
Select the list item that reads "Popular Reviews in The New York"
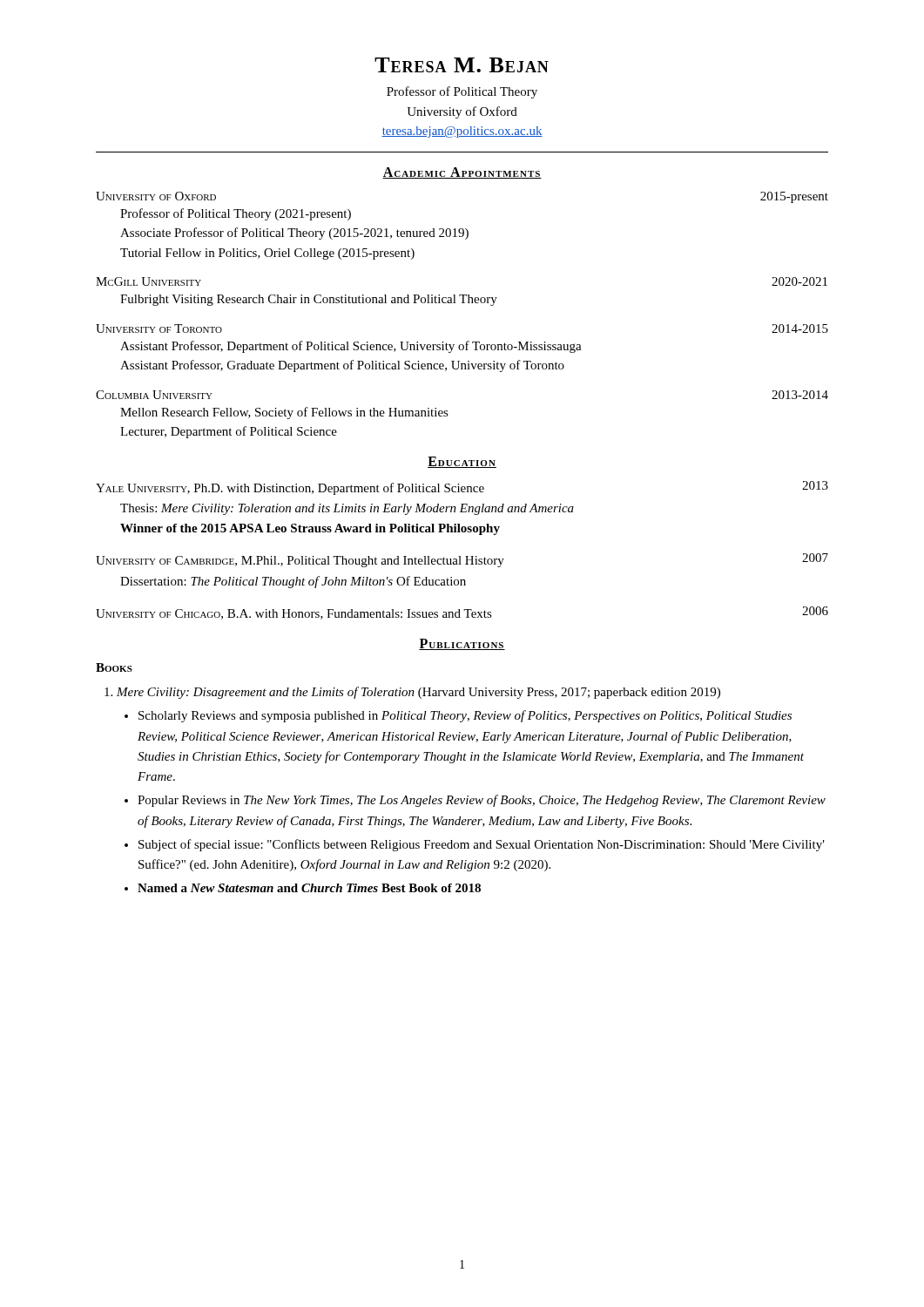point(481,810)
